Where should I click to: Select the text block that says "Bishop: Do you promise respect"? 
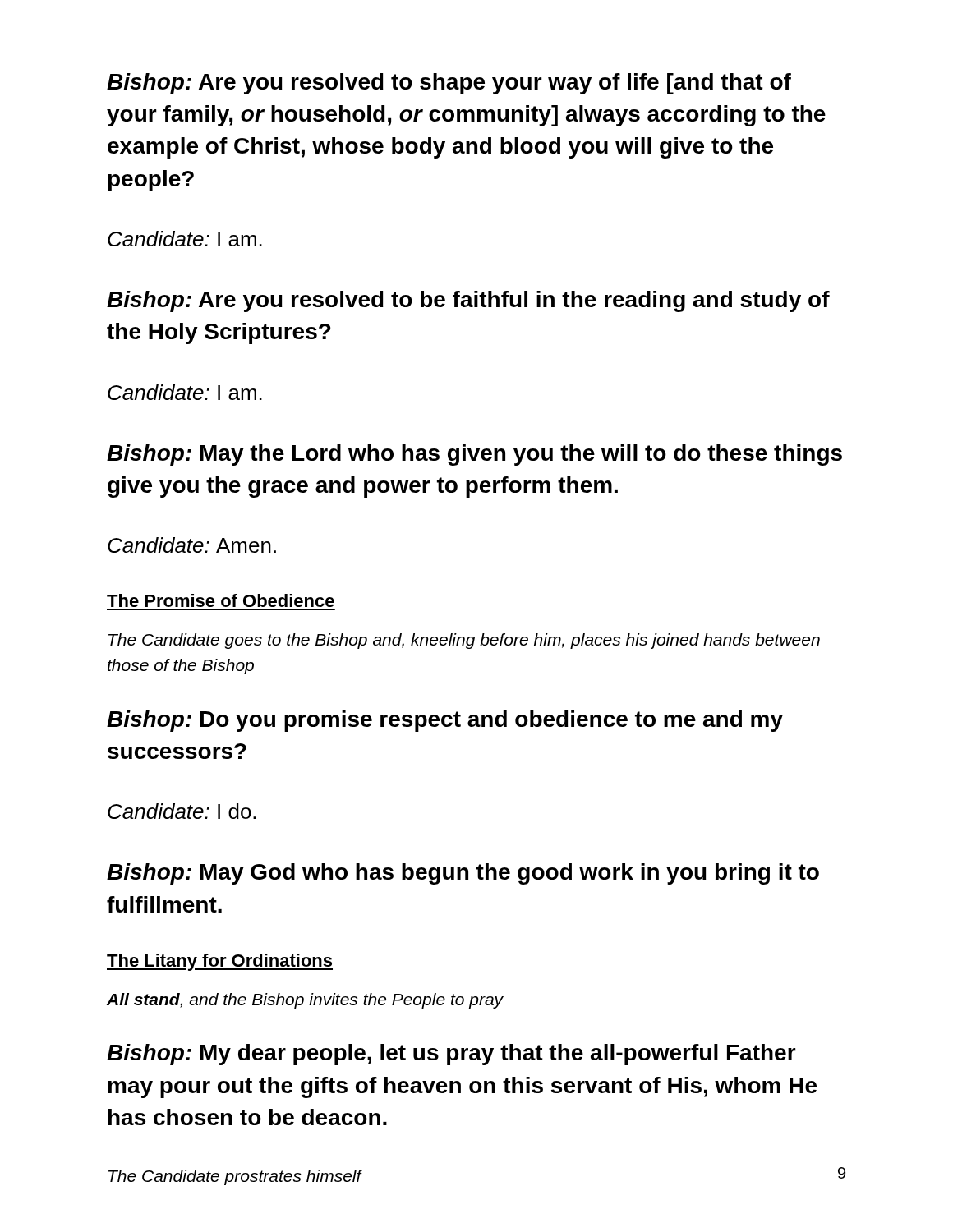coord(445,735)
